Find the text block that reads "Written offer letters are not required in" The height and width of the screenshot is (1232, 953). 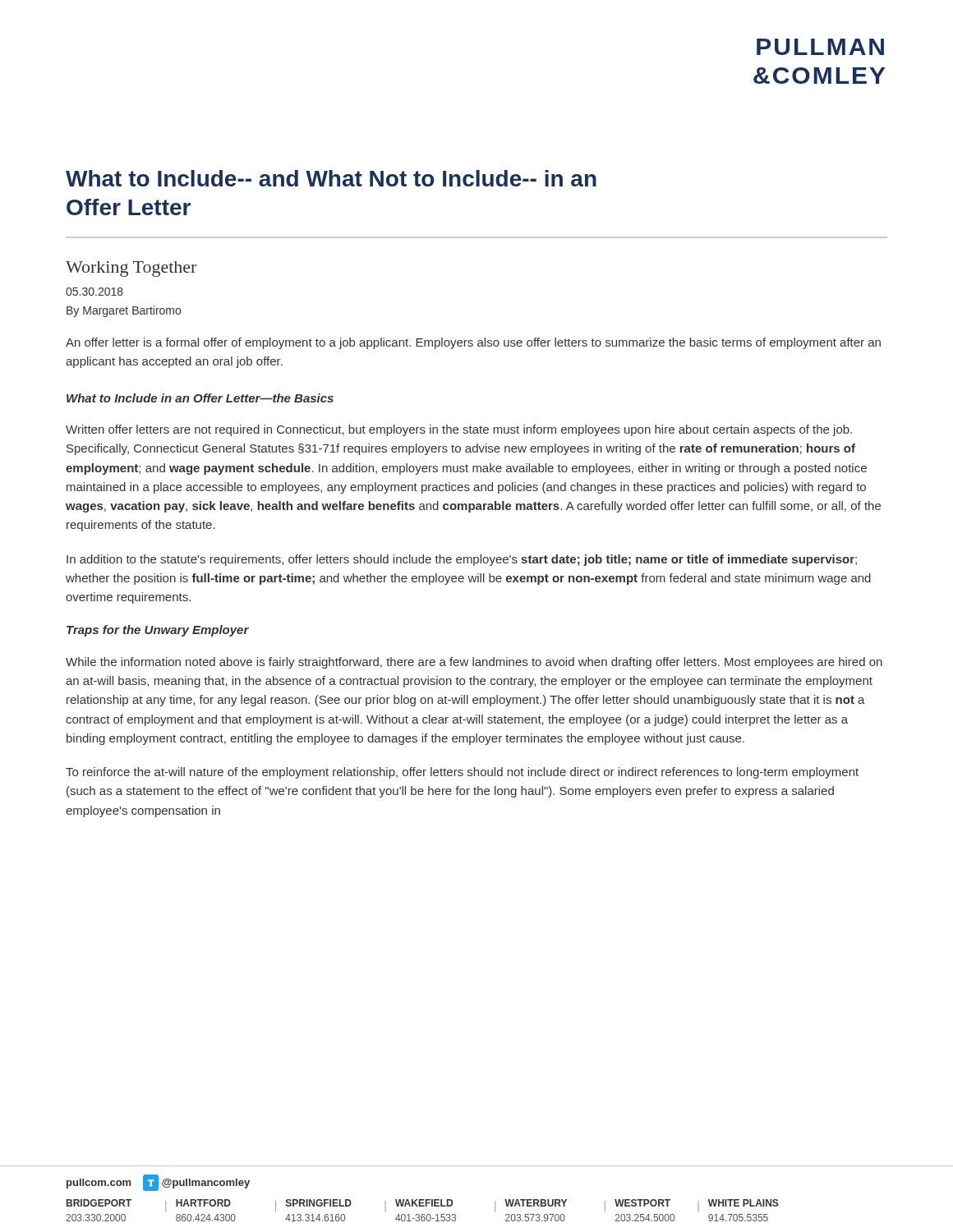coord(476,477)
